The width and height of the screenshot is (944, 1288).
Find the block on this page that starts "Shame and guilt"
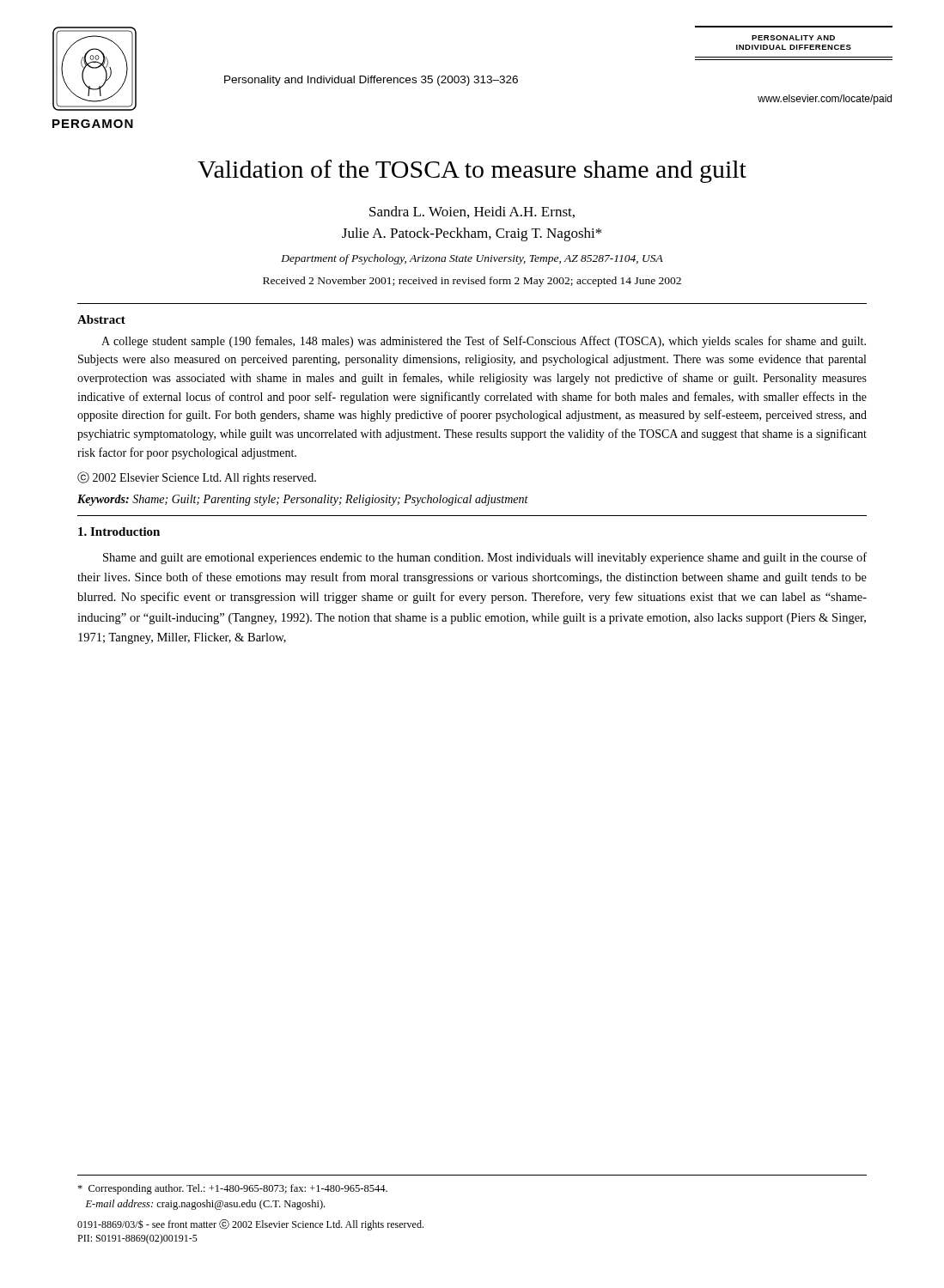472,597
